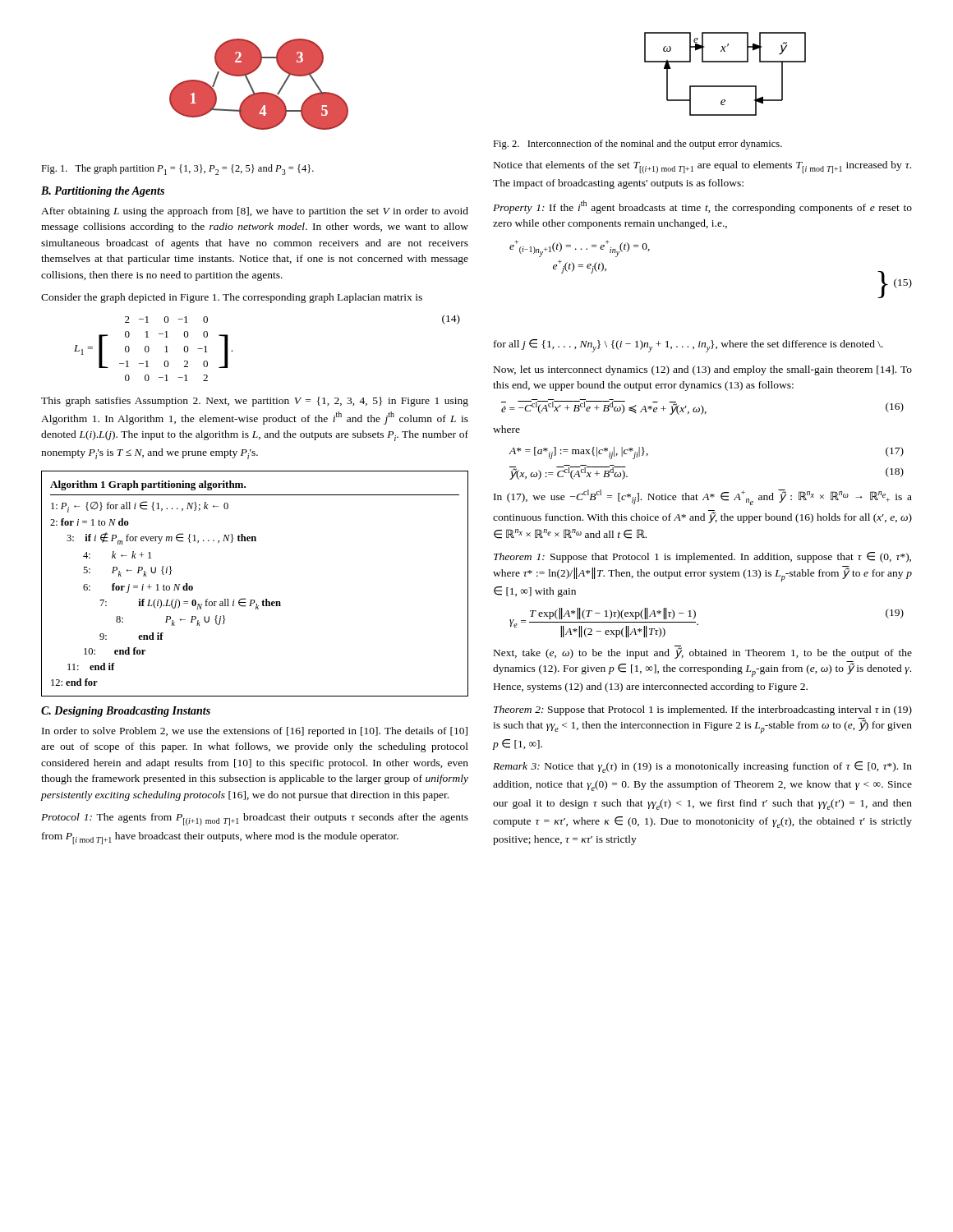This screenshot has height=1232, width=953.
Task: Point to the passage starting "Now, let us interconnect dynamics (12)"
Action: [x=702, y=377]
